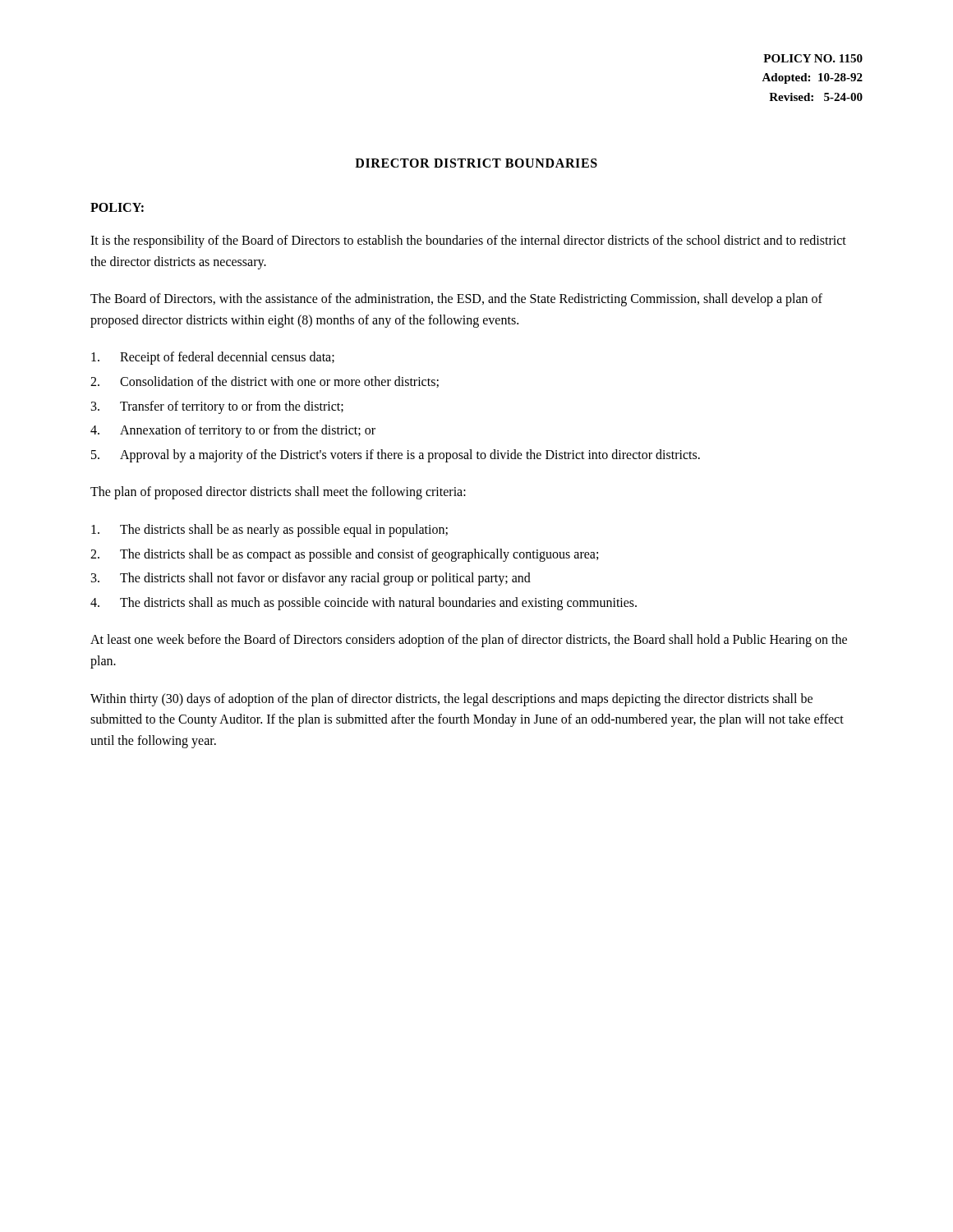Image resolution: width=953 pixels, height=1232 pixels.
Task: Navigate to the element starting "3.The districts shall not favor"
Action: pos(476,578)
